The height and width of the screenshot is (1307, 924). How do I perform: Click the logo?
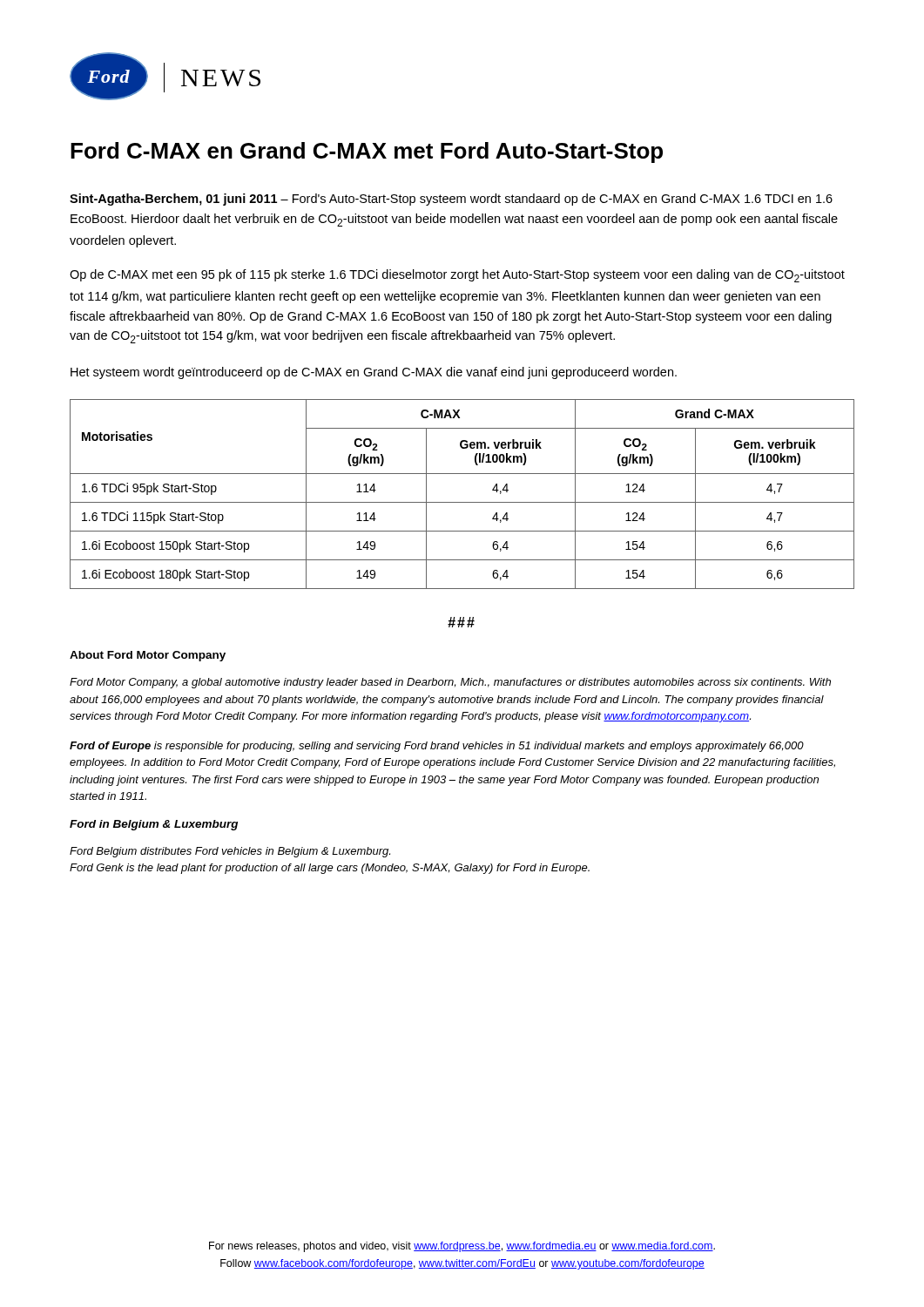tap(462, 78)
